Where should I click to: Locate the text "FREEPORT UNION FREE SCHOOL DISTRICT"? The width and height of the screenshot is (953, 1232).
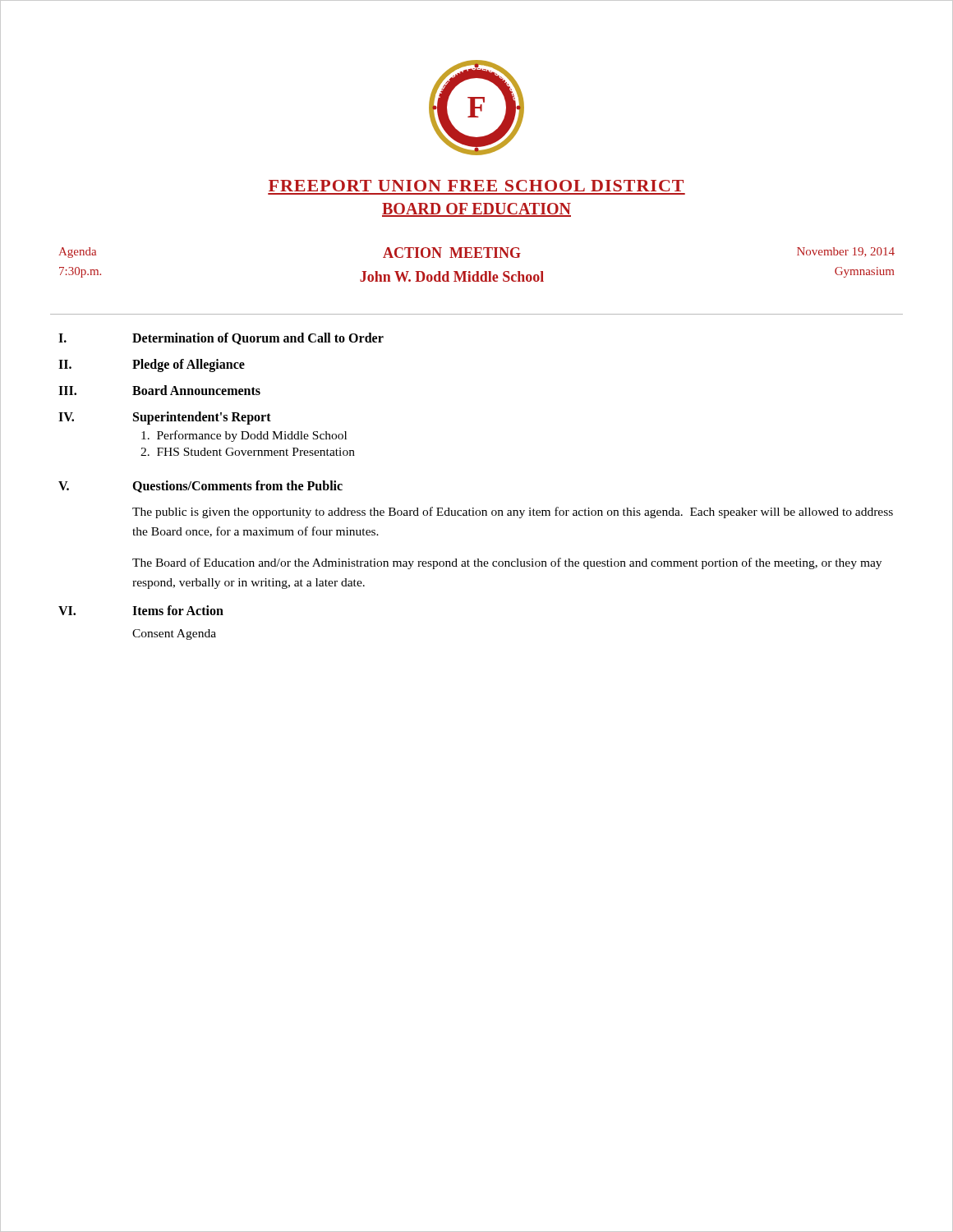point(476,185)
